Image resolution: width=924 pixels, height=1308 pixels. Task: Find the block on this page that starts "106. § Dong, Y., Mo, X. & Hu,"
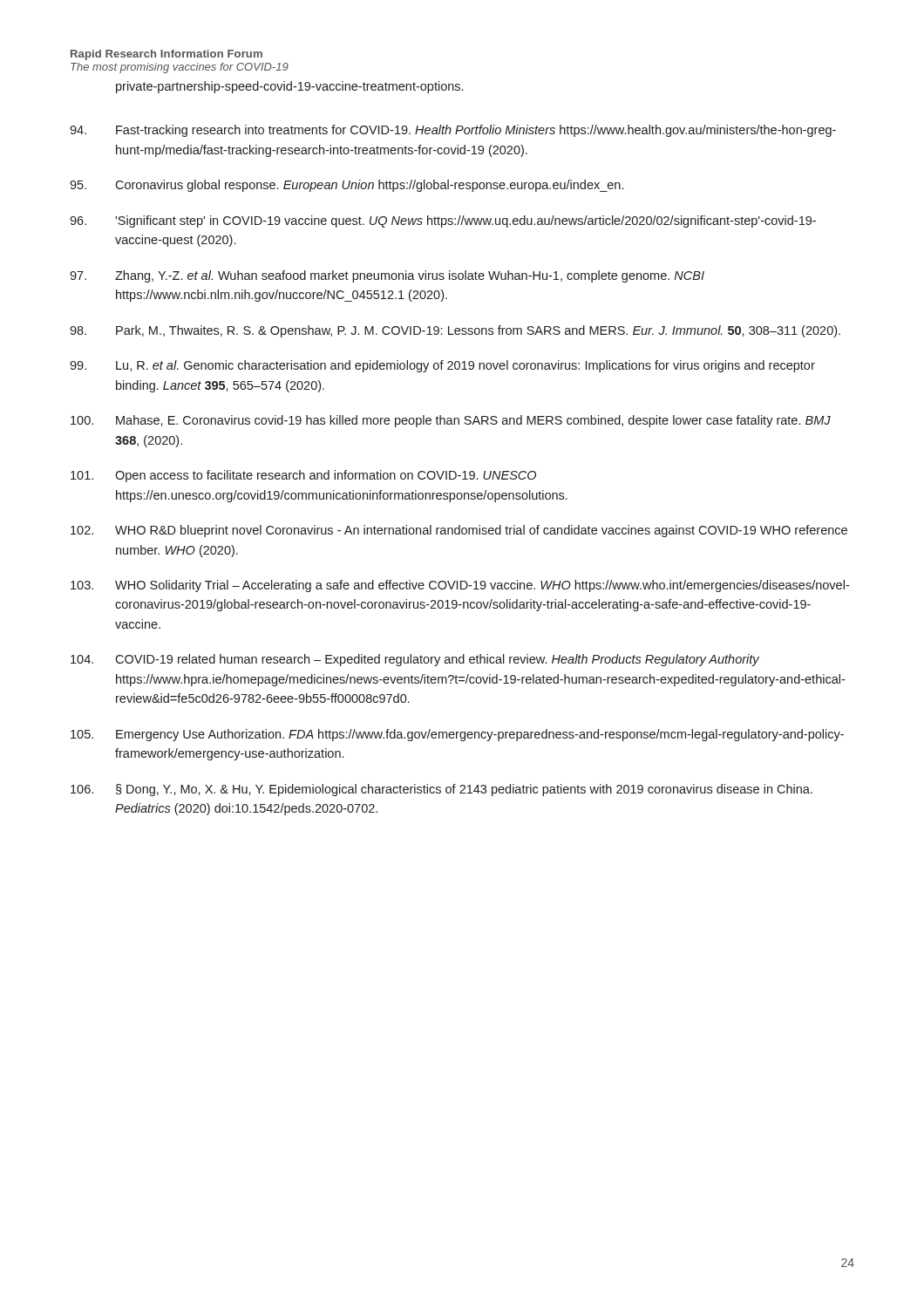[x=462, y=799]
